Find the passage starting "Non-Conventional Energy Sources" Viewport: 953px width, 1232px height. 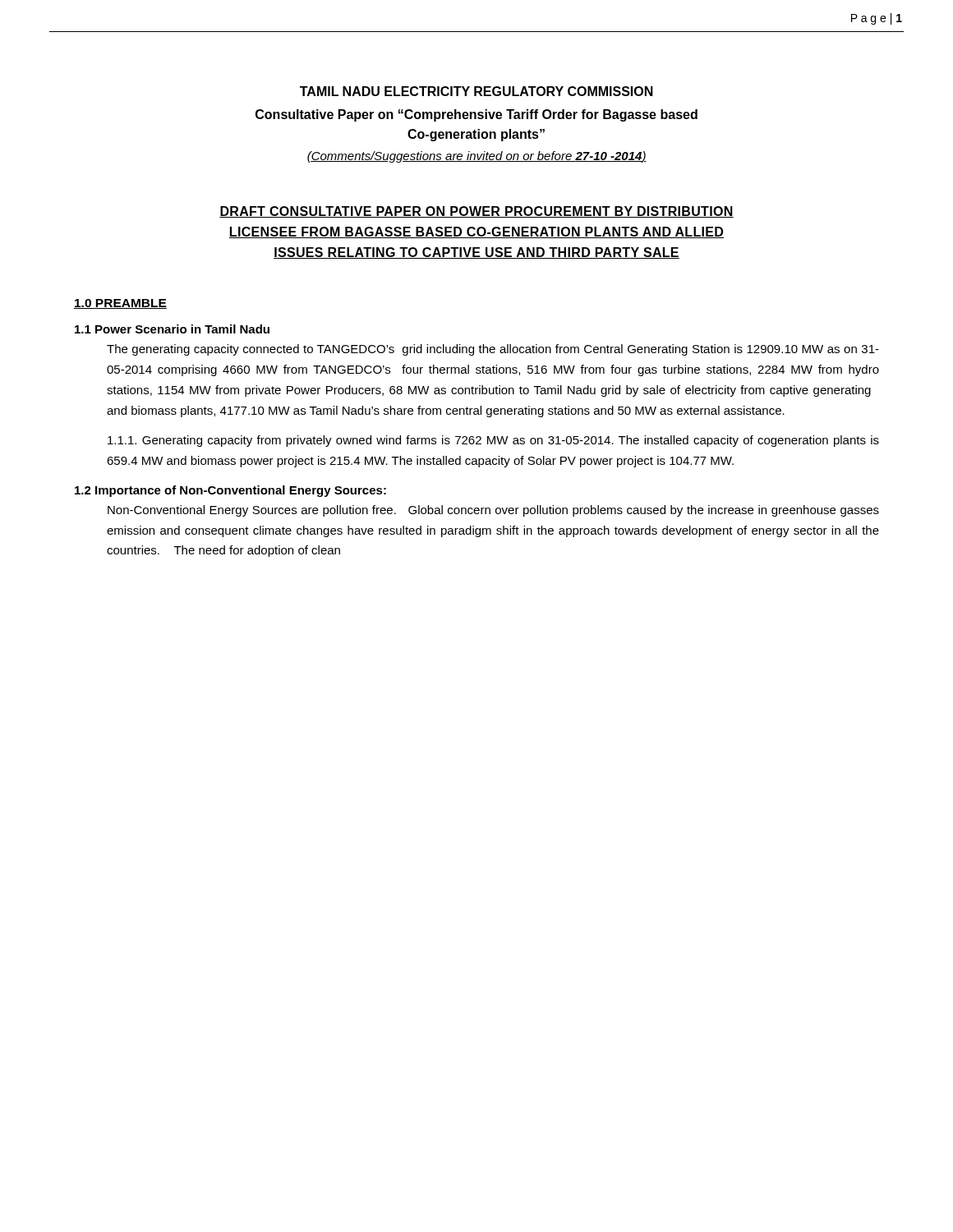493,530
